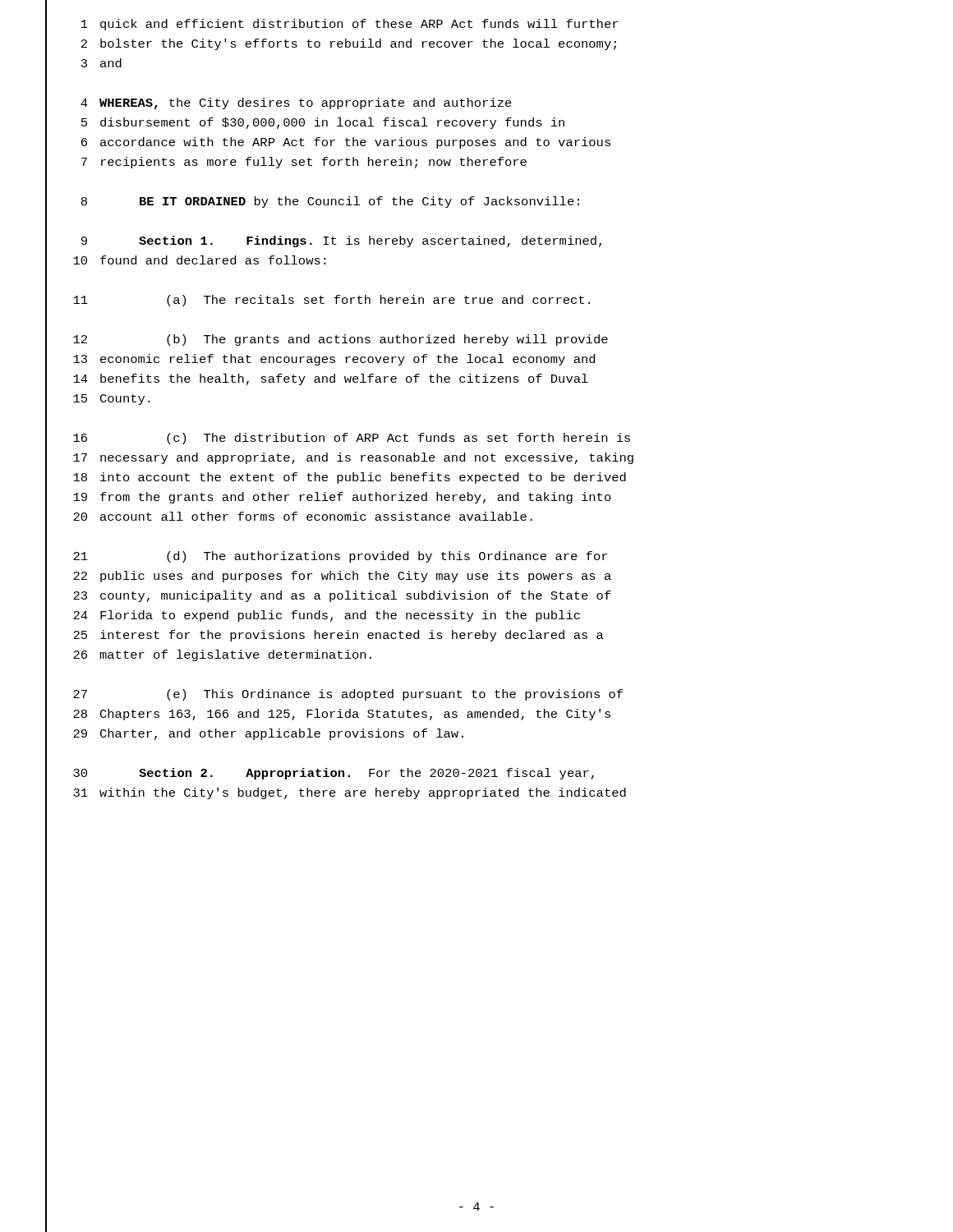Where is the passage that starts "24 Florida to expend public funds, and the"?
This screenshot has height=1232, width=953.
pyautogui.click(x=483, y=616)
